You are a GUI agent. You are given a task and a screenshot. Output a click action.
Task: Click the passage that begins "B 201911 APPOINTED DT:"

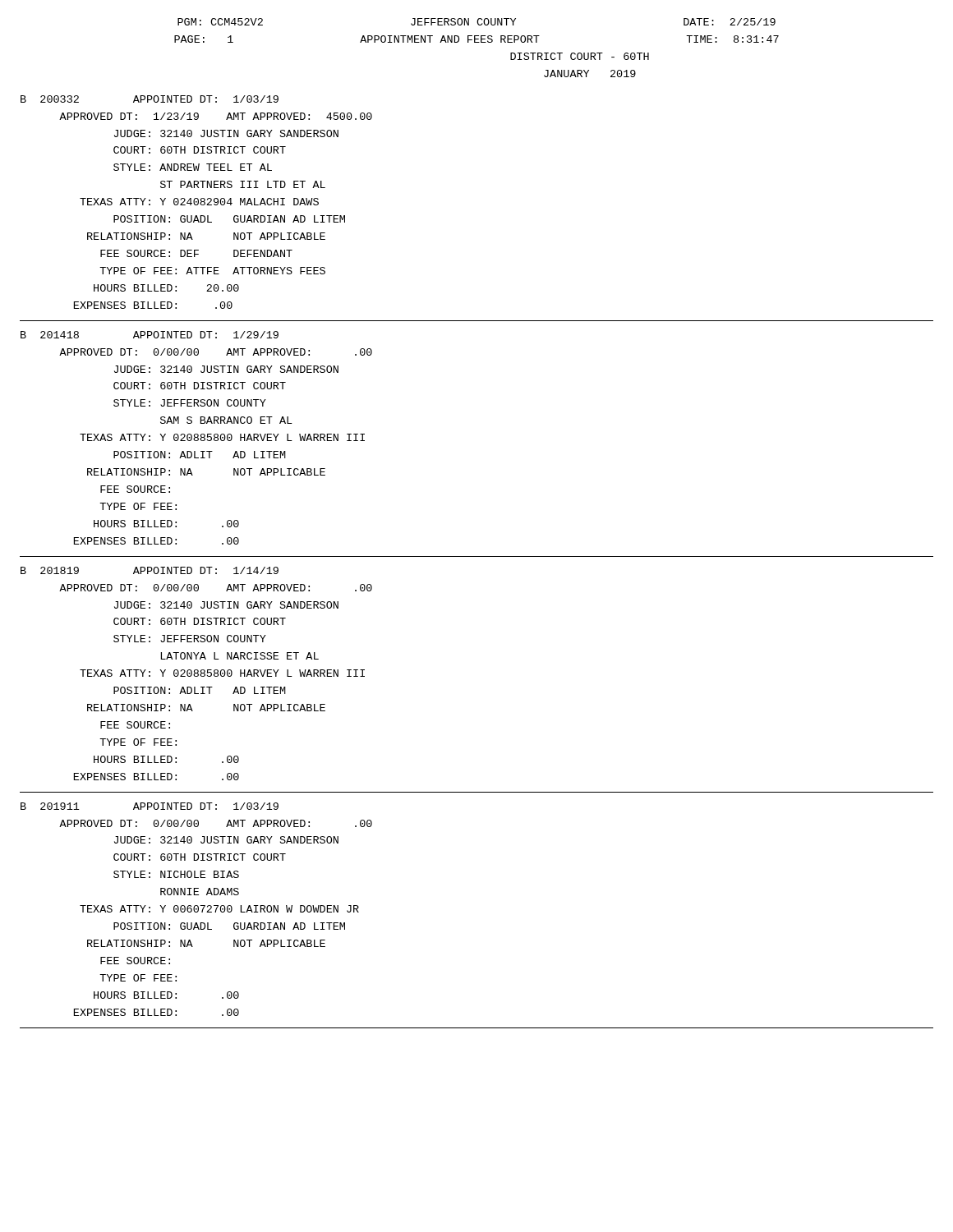coord(196,910)
